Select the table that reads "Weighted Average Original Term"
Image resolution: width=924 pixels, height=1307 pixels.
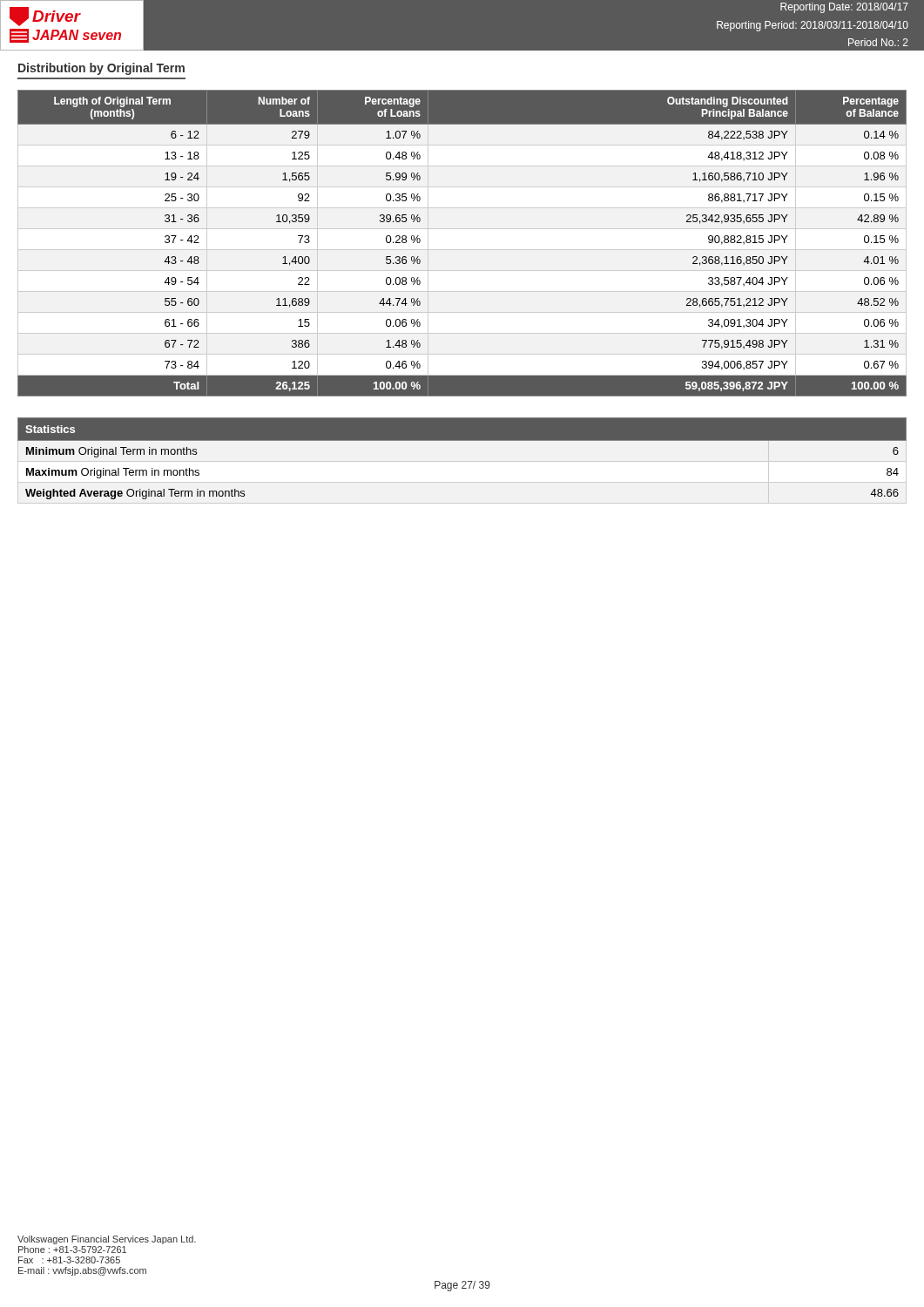point(462,460)
